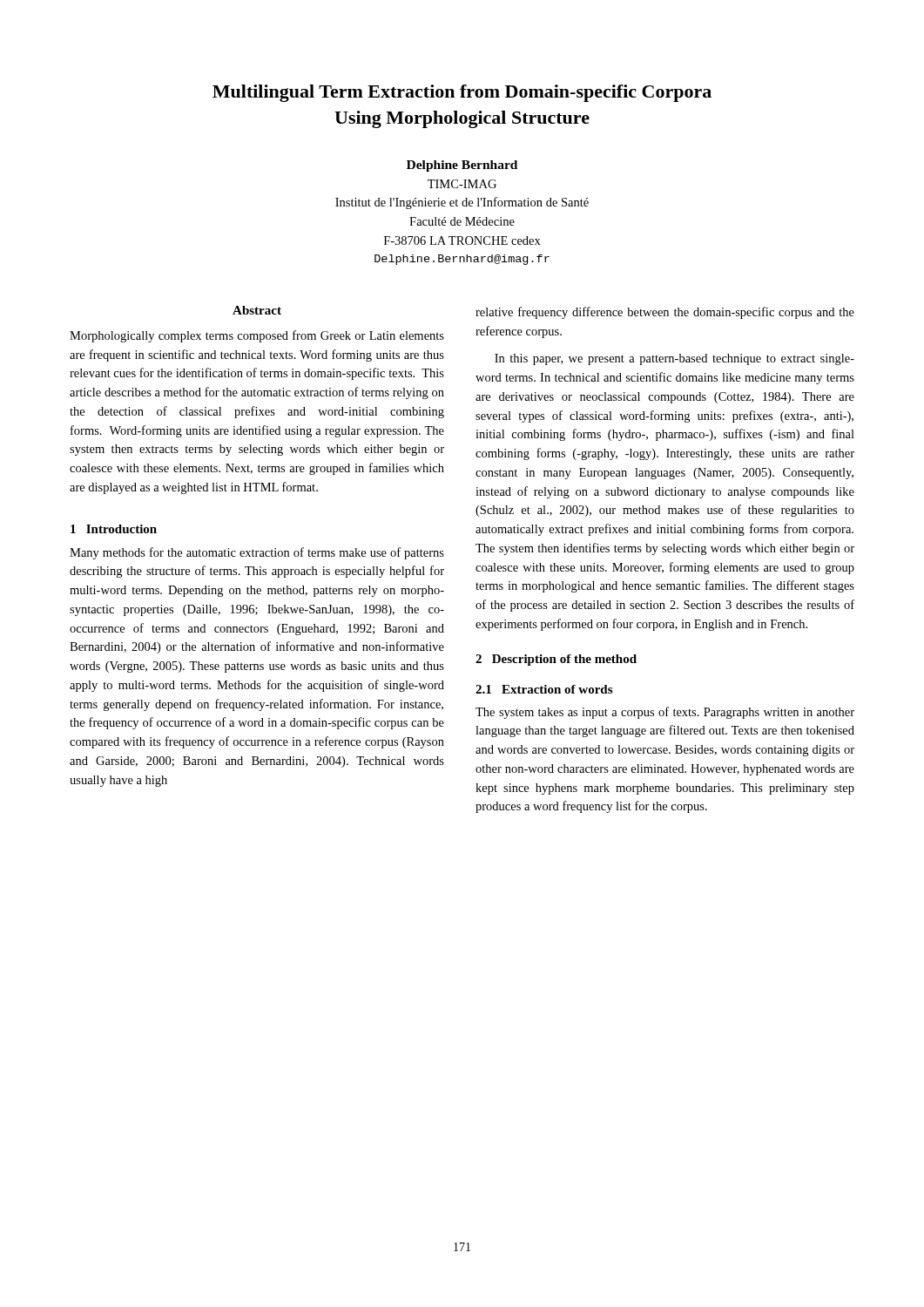924x1307 pixels.
Task: Click on the section header containing "2.1 Extraction of words"
Action: [x=544, y=689]
